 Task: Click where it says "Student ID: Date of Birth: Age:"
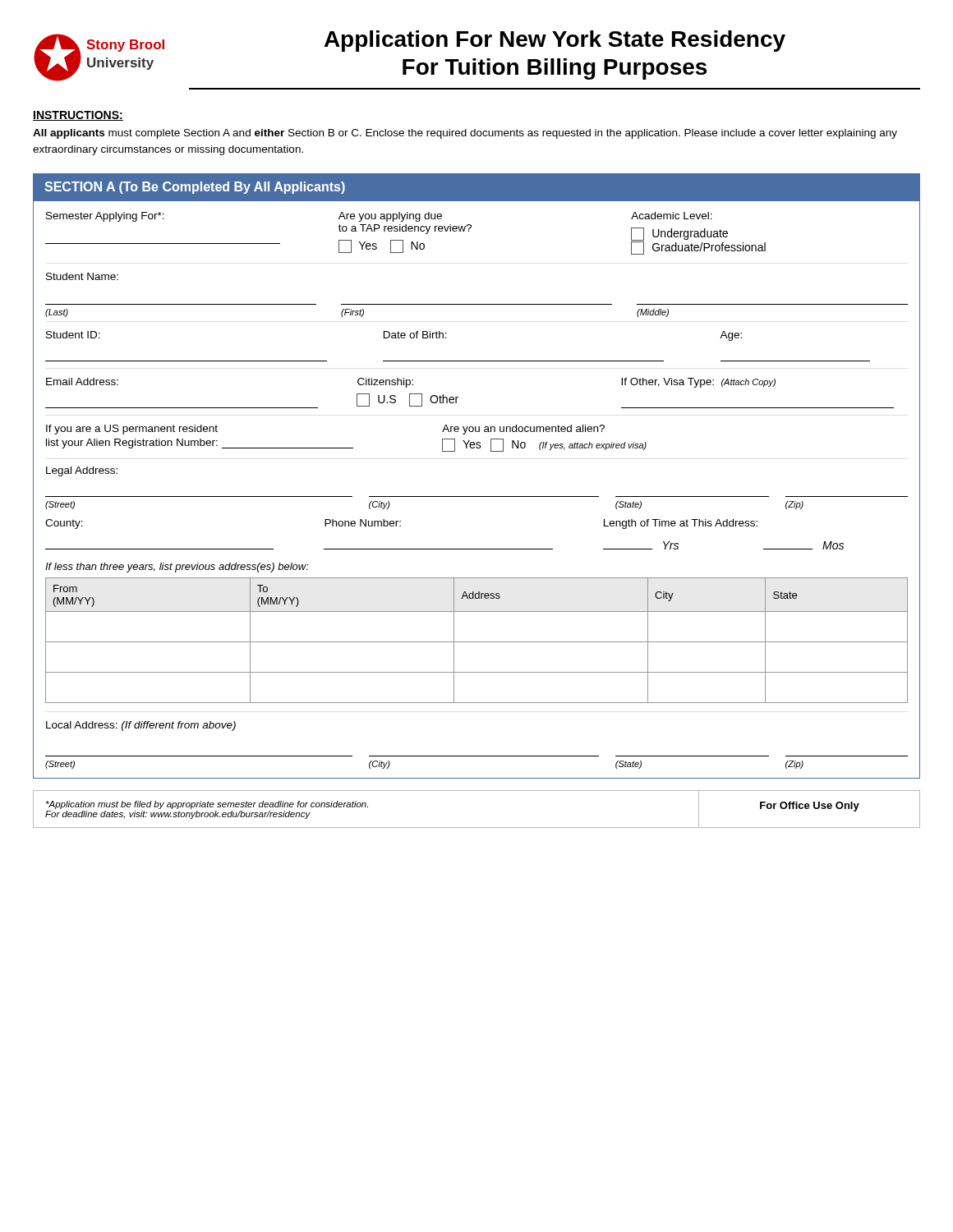point(394,336)
